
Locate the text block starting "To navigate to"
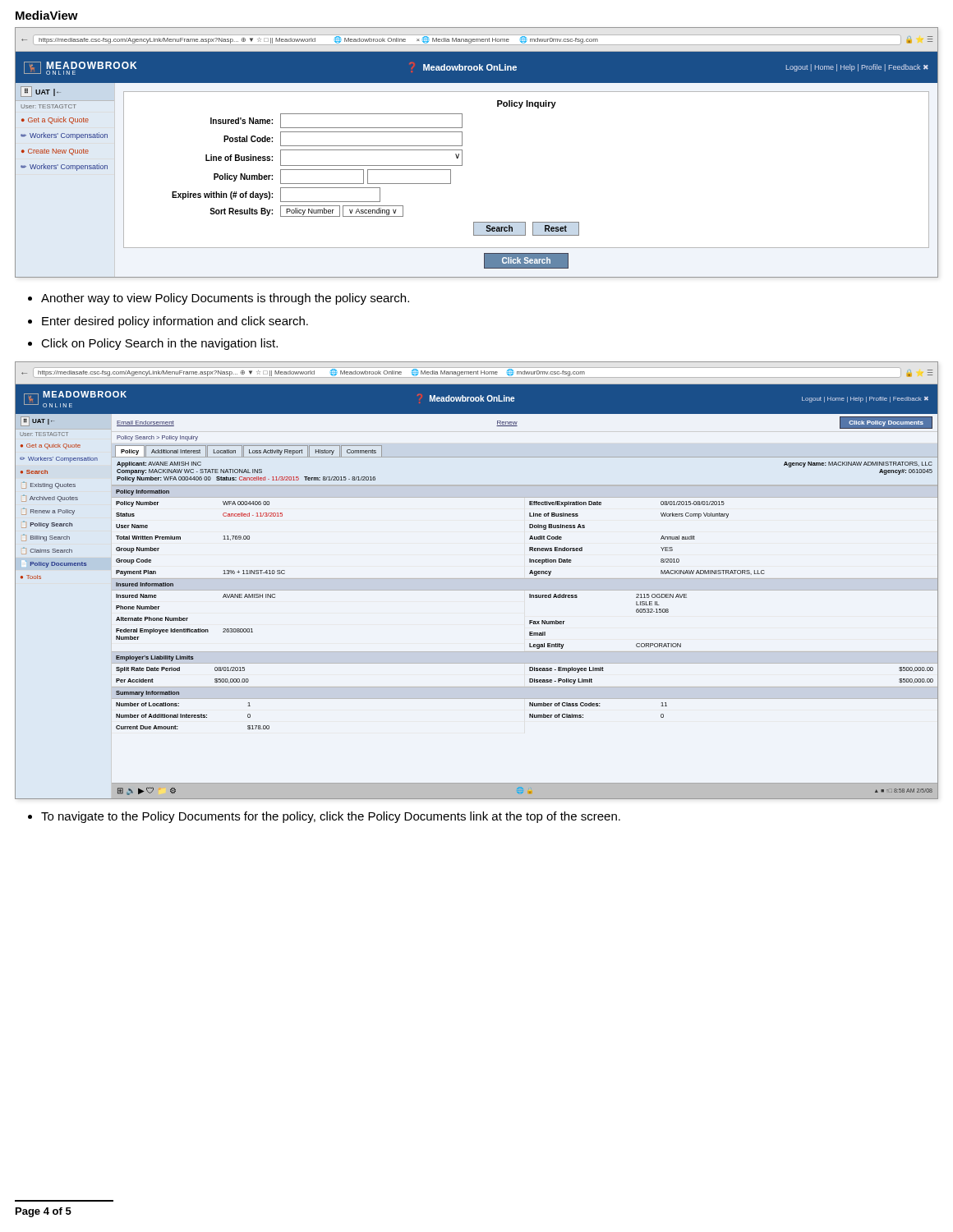click(x=331, y=816)
